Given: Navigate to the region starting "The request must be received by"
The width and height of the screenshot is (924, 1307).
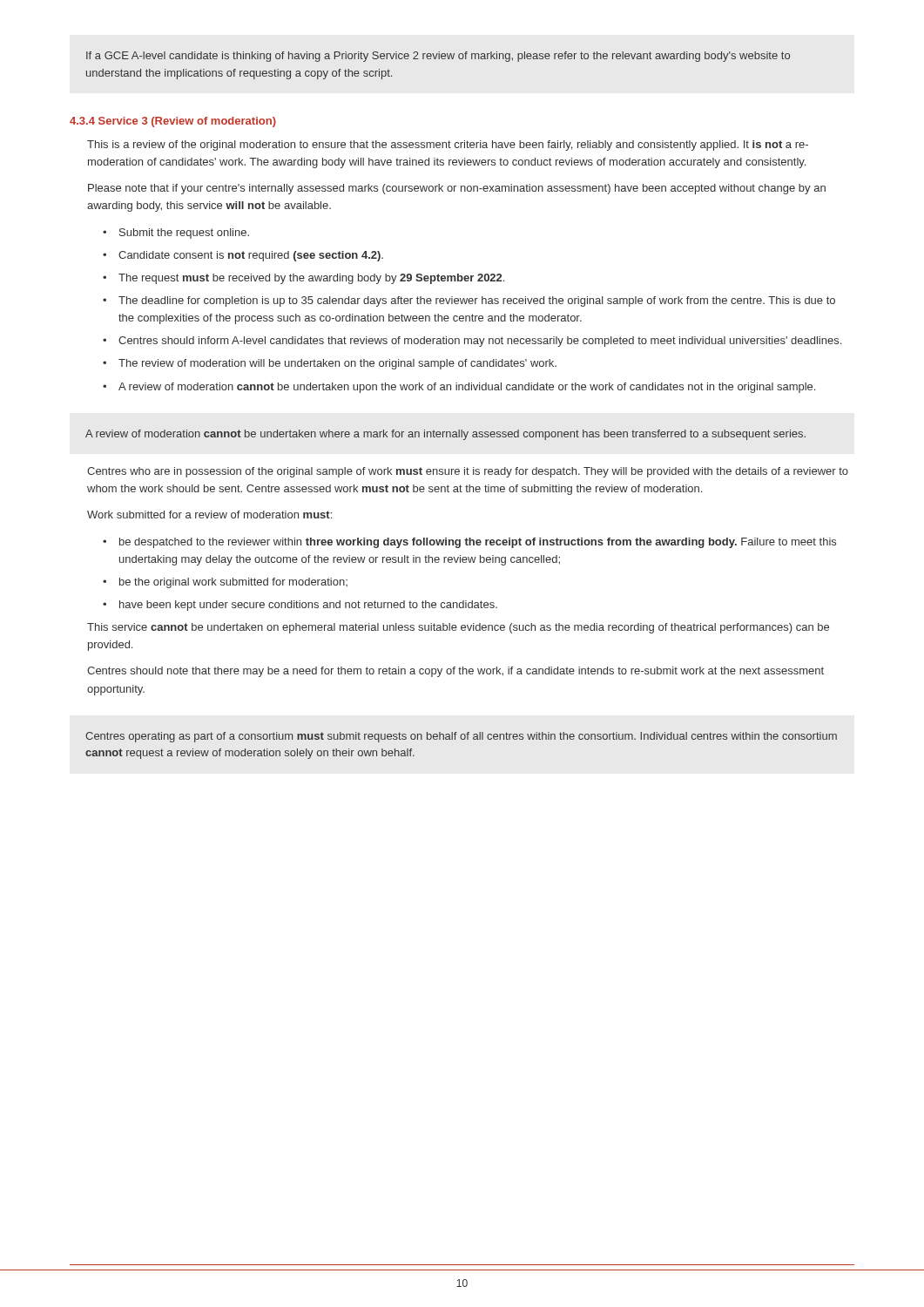Looking at the screenshot, I should (x=312, y=277).
